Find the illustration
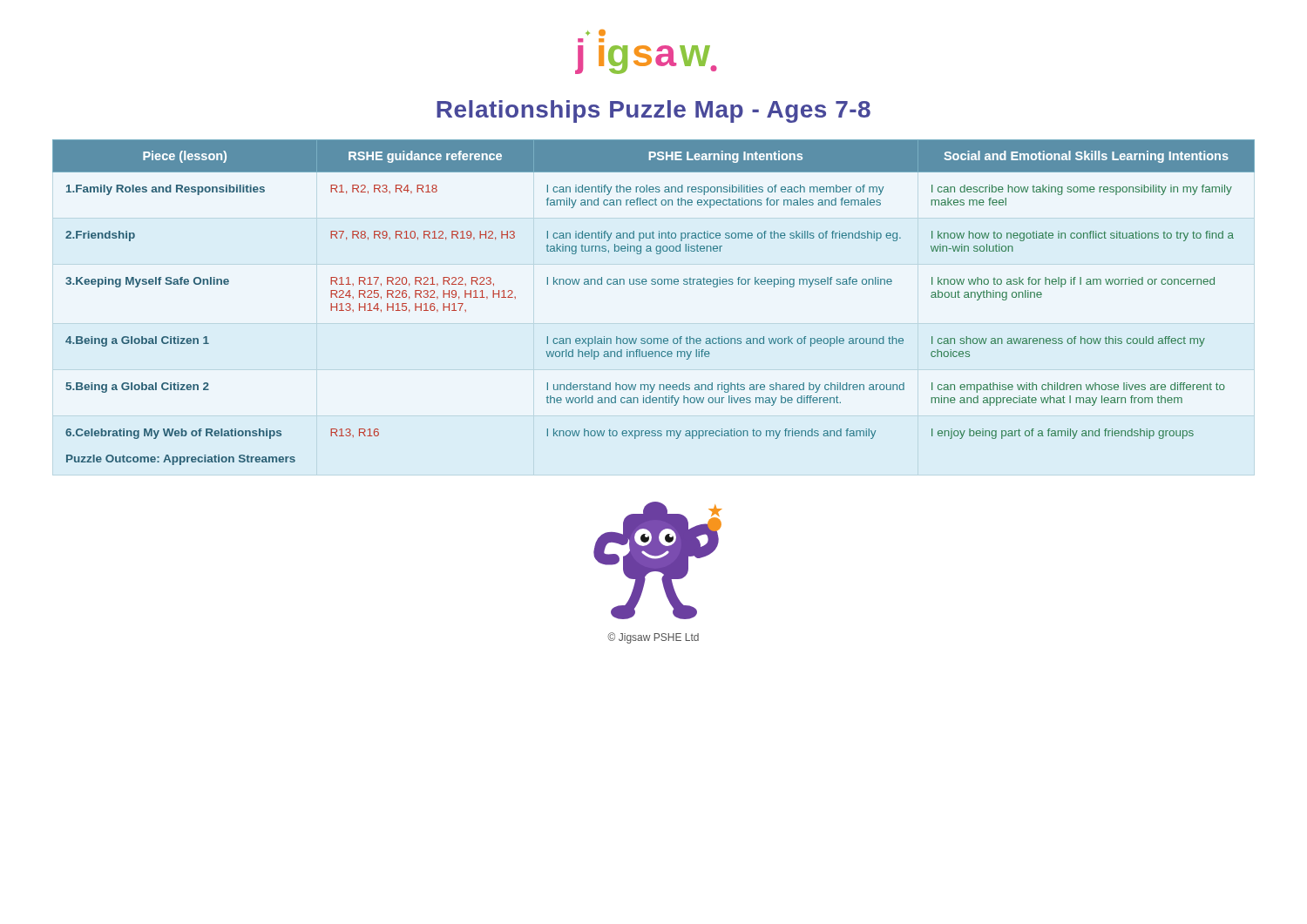This screenshot has width=1307, height=924. point(654,557)
